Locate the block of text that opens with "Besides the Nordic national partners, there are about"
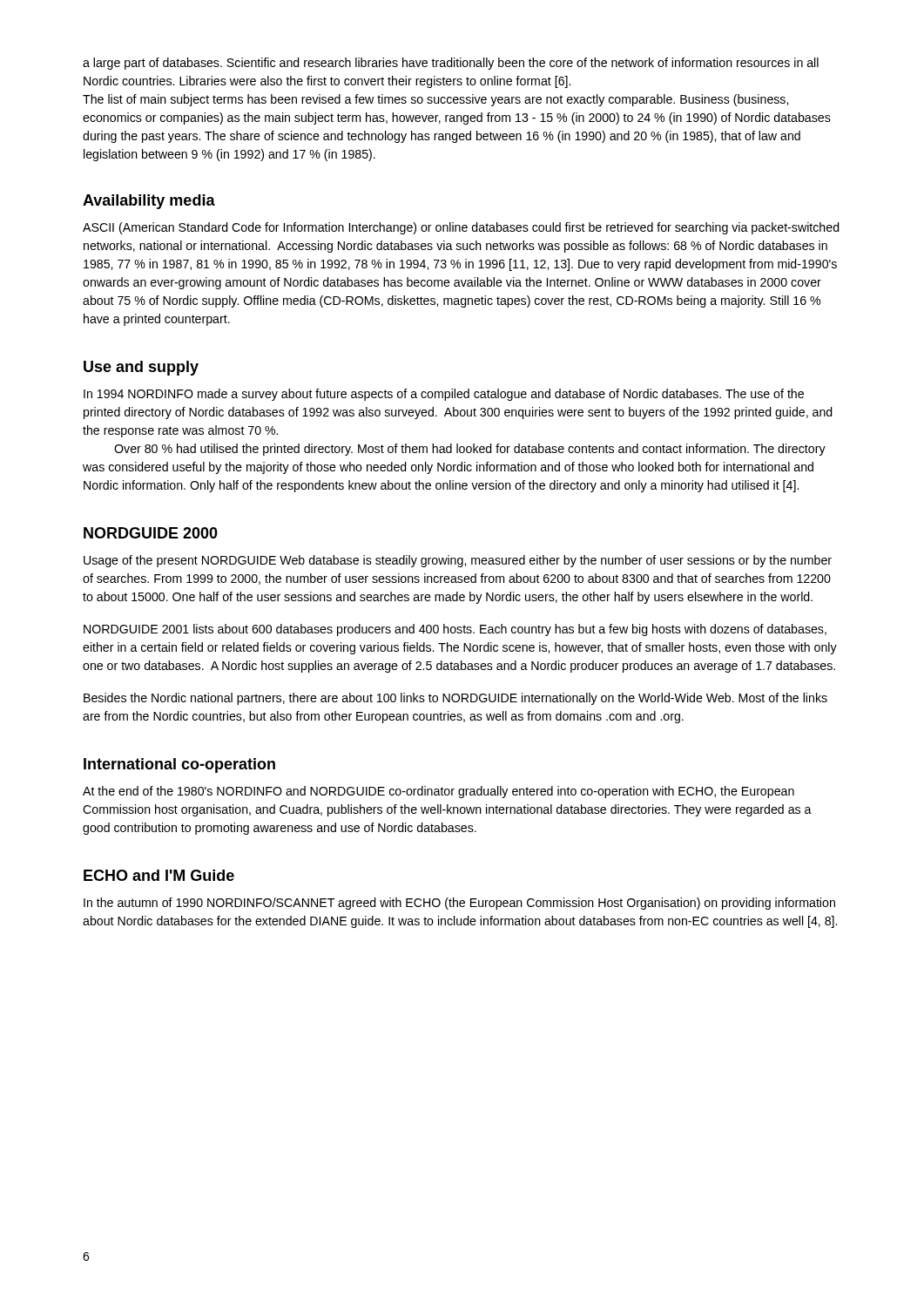Screen dimensions: 1307x924 [455, 707]
